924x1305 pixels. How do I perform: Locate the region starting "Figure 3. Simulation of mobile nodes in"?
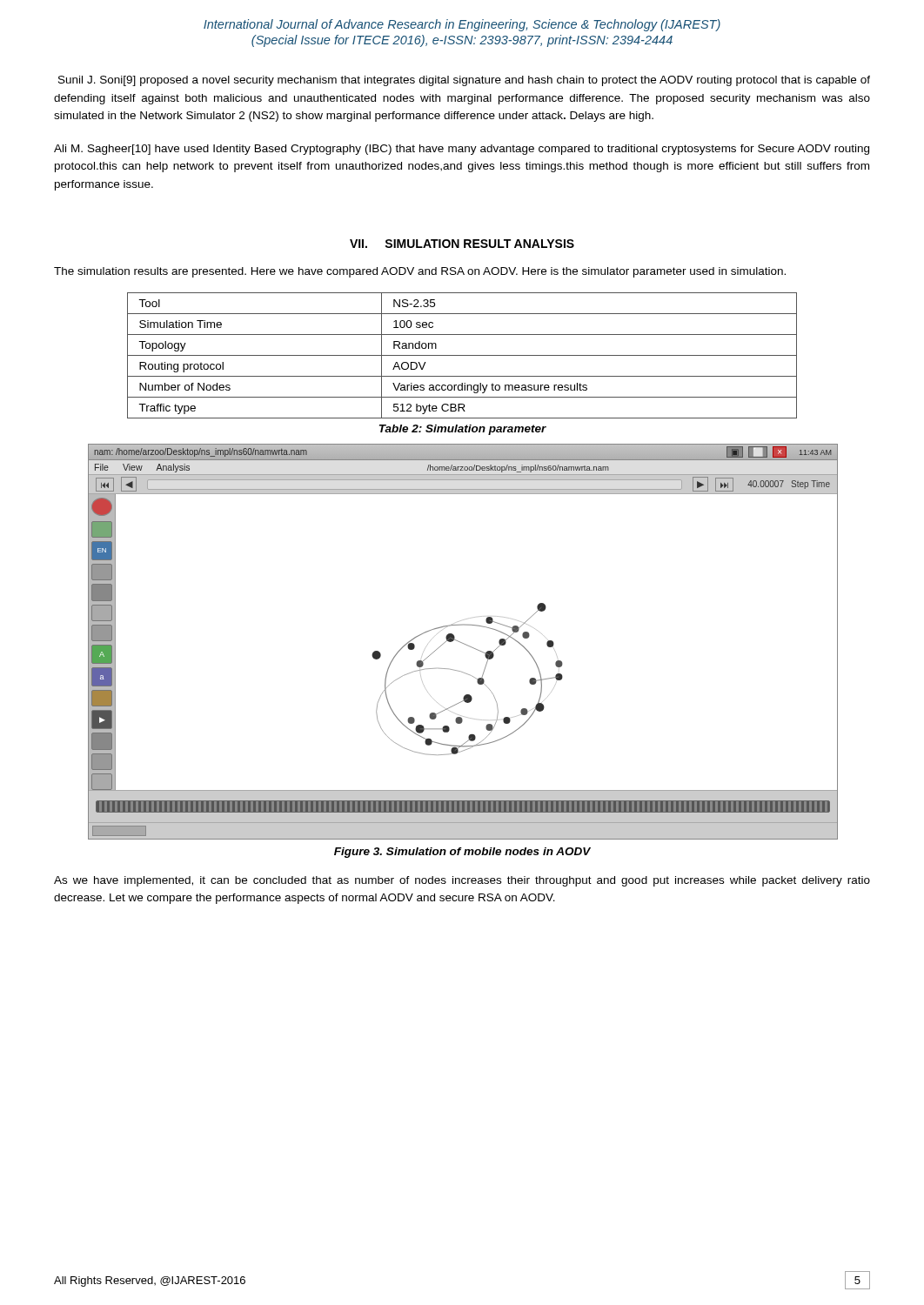tap(462, 851)
